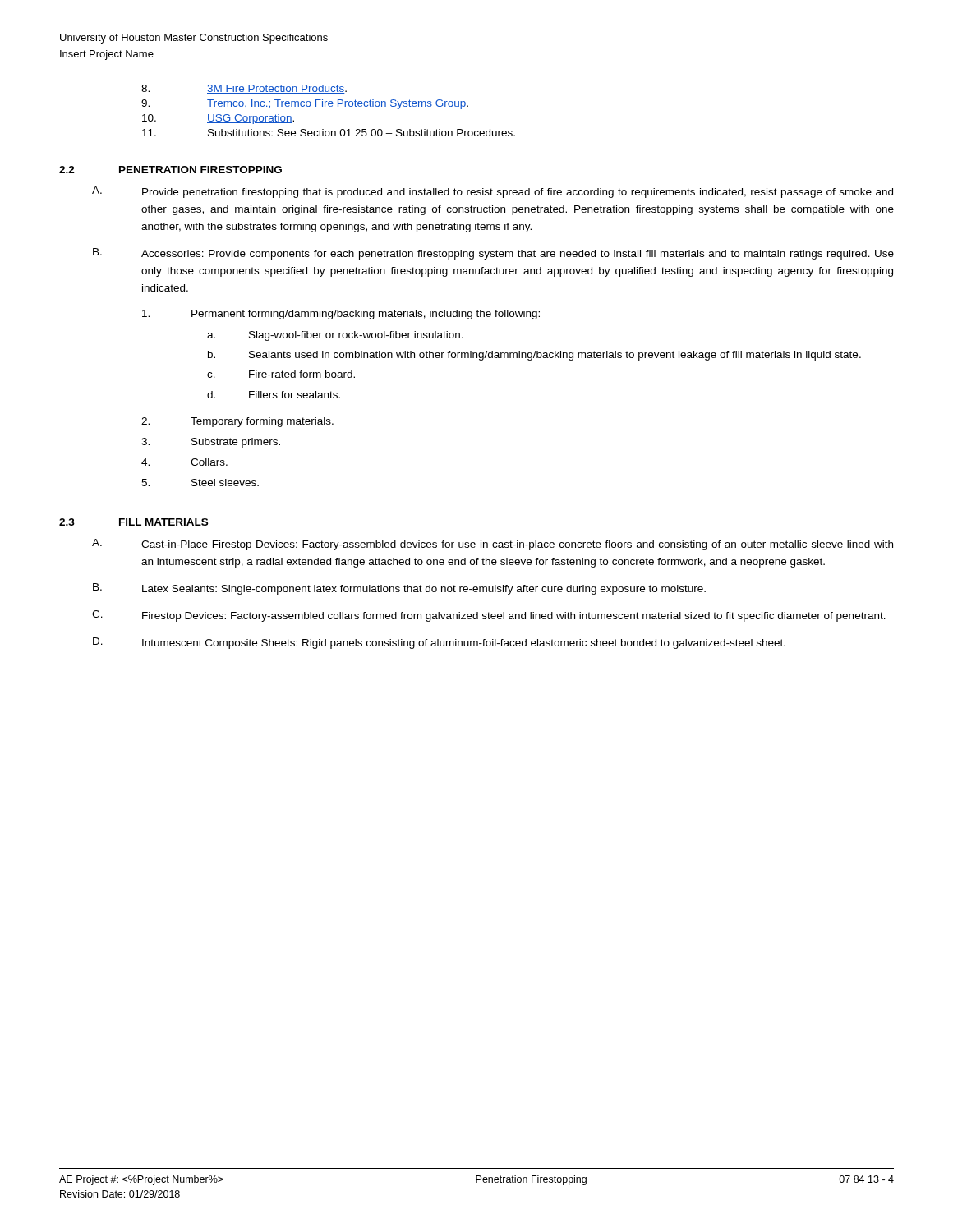Point to the block beginning "C. Firestop Devices: Factory-assembled collars formed"
953x1232 pixels.
pos(476,617)
